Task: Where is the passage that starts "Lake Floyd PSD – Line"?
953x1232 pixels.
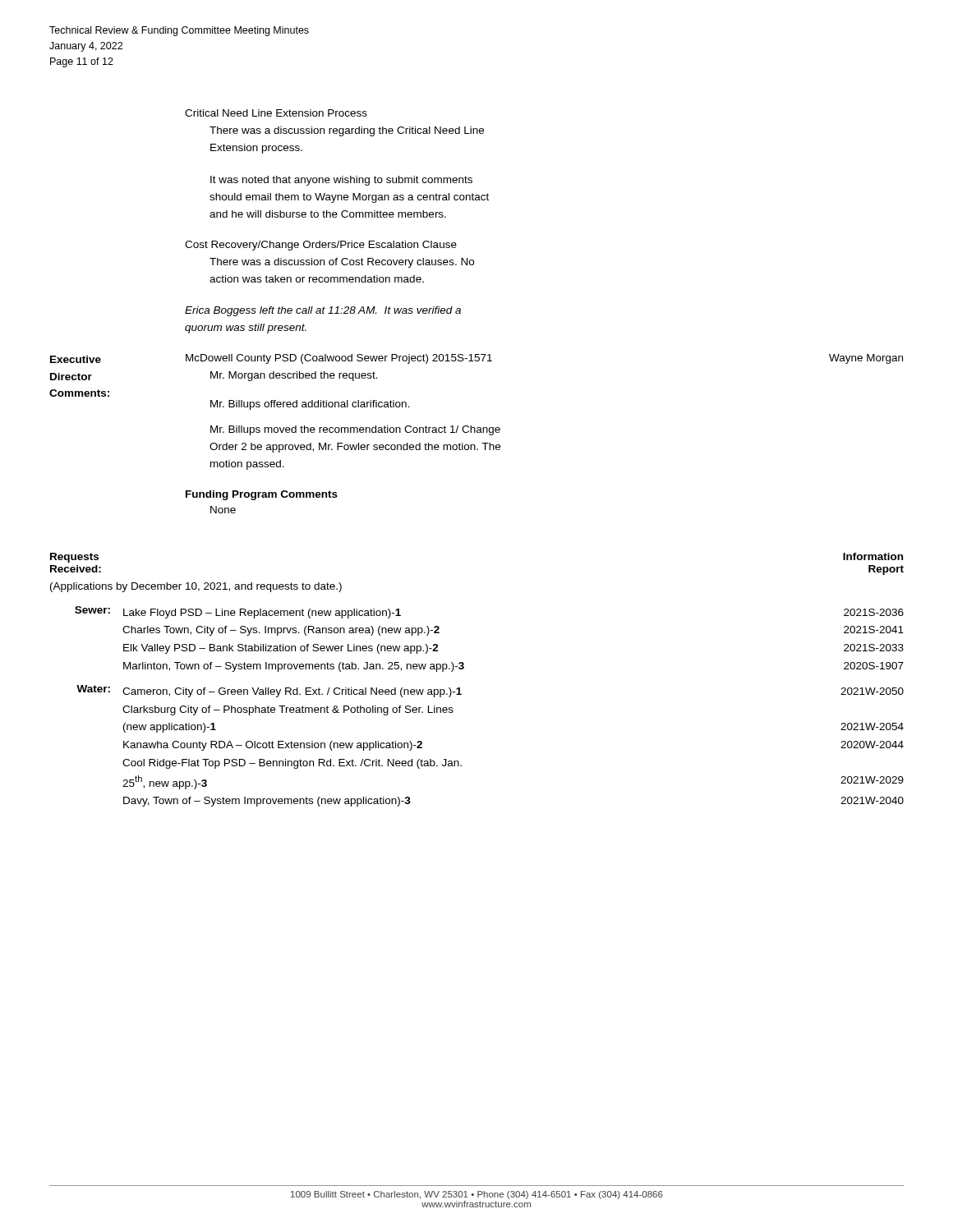Action: click(x=260, y=613)
